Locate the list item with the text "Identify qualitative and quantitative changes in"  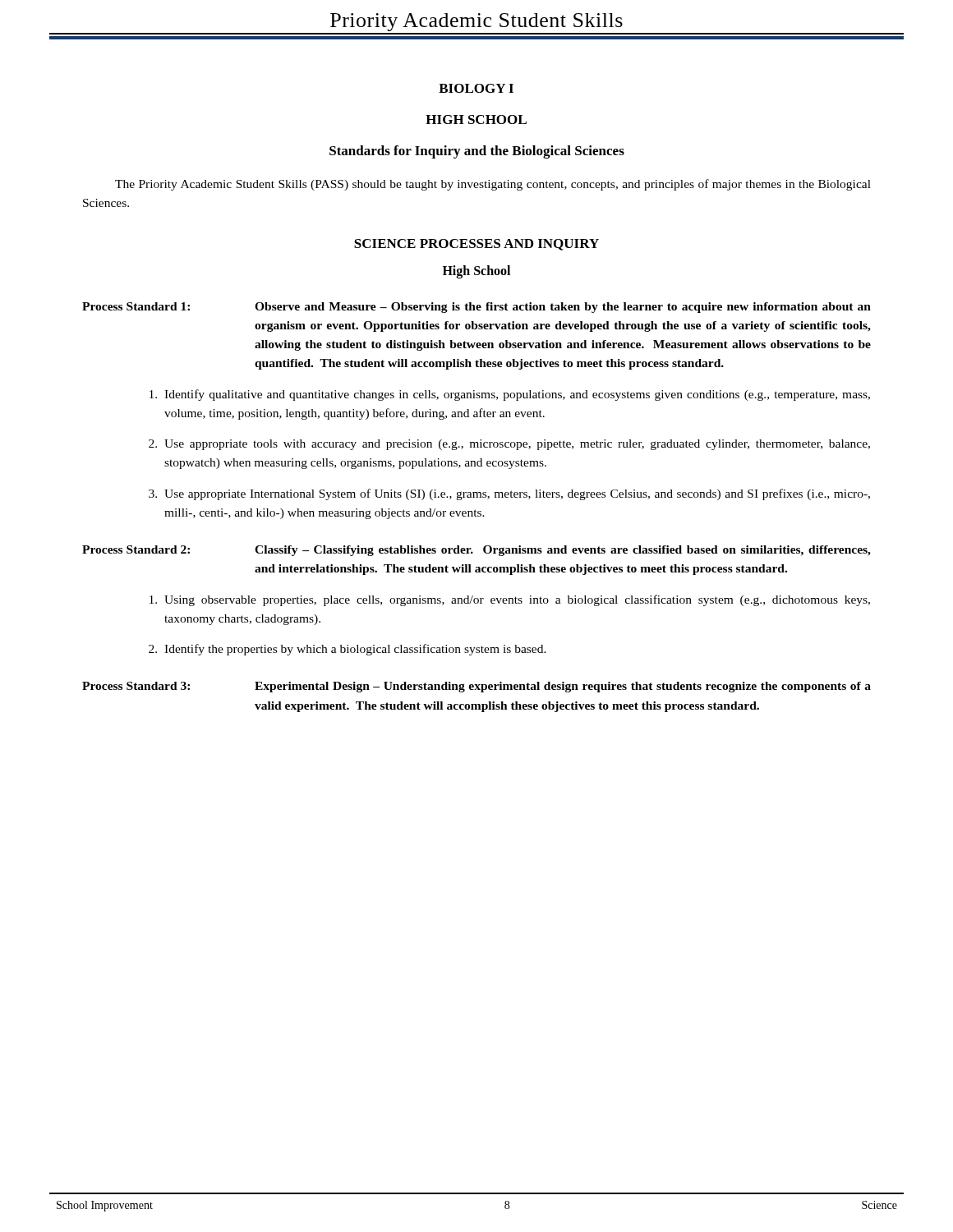pyautogui.click(x=476, y=403)
